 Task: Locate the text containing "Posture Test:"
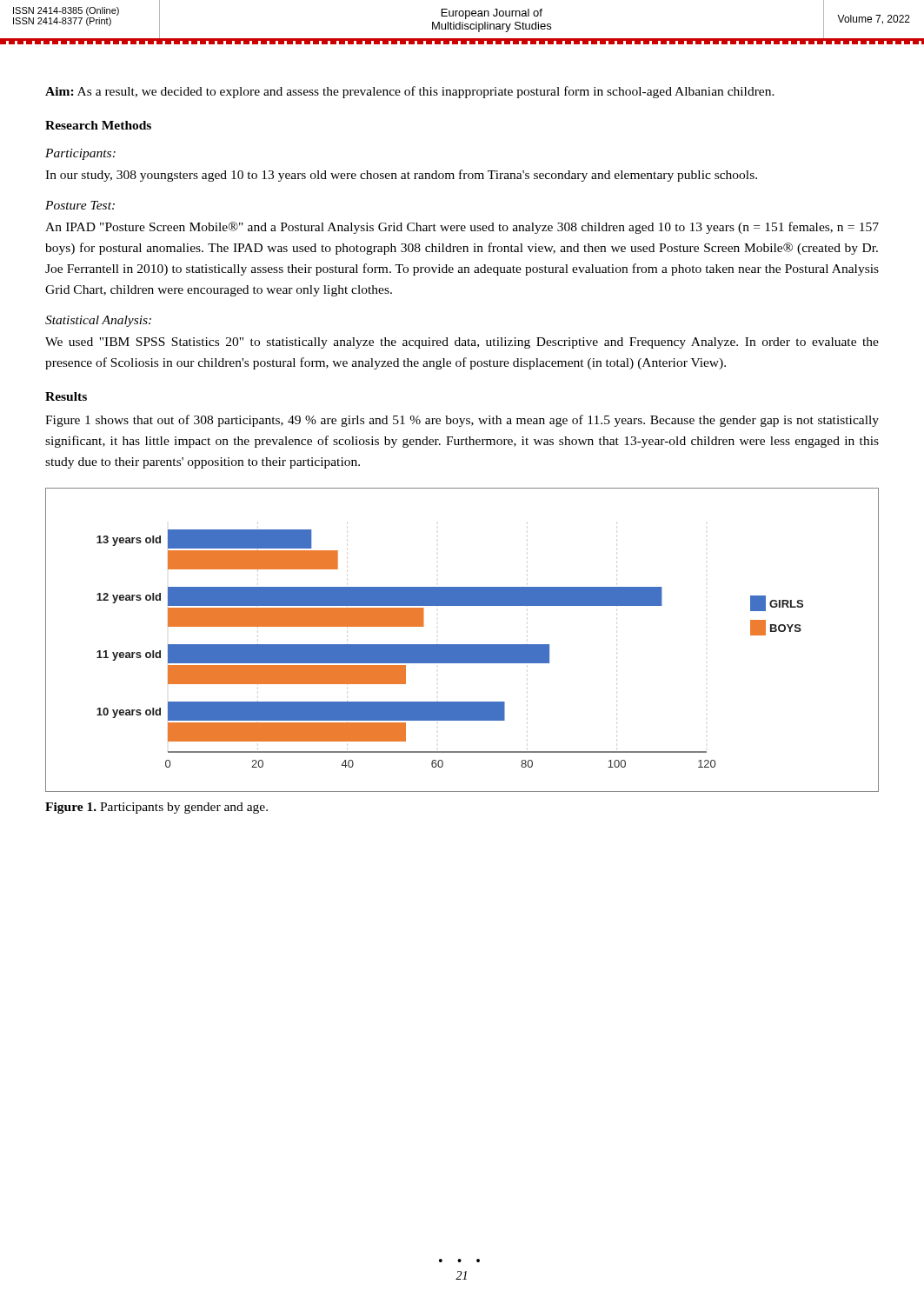pyautogui.click(x=80, y=205)
